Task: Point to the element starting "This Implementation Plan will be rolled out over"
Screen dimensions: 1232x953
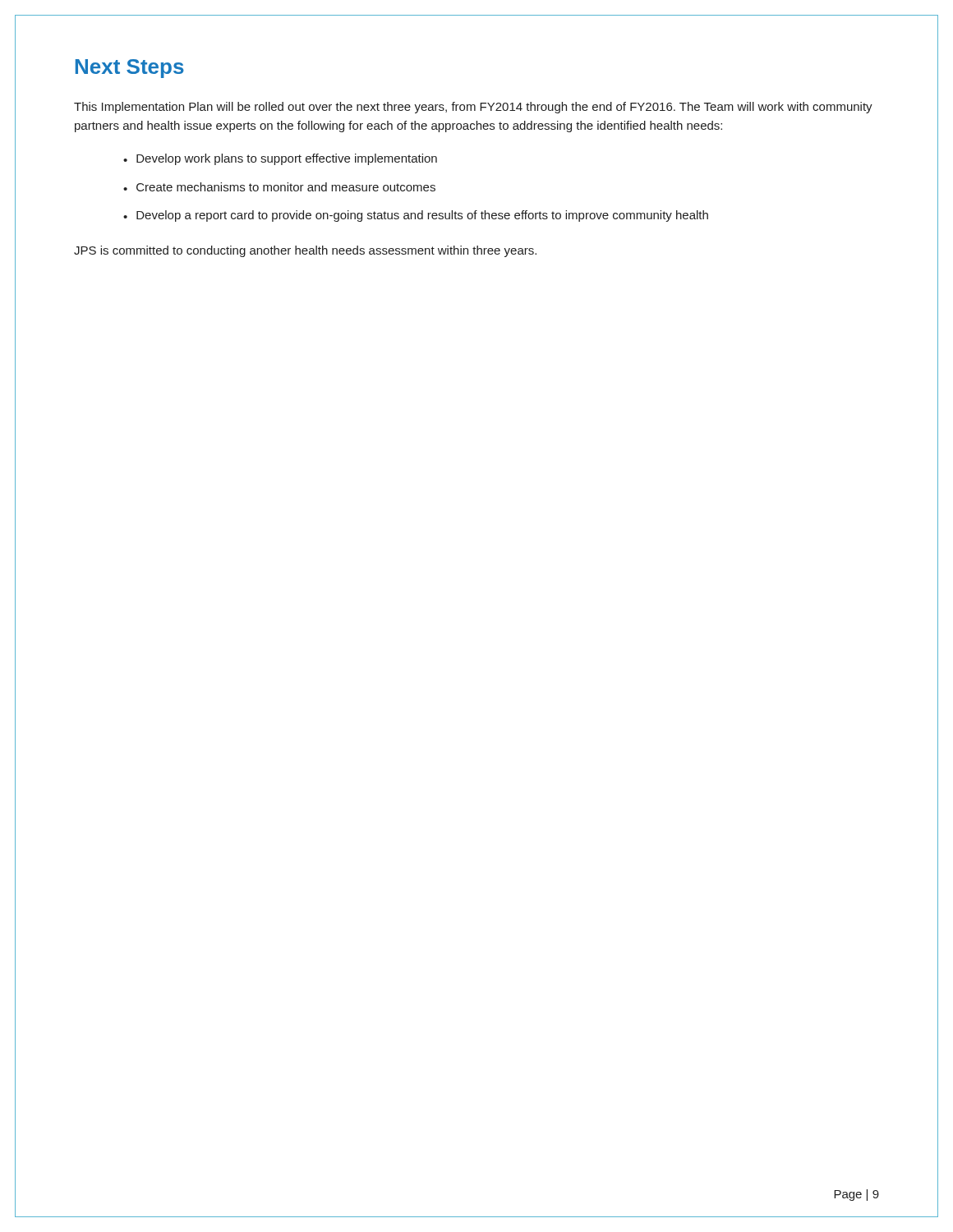Action: pyautogui.click(x=476, y=116)
